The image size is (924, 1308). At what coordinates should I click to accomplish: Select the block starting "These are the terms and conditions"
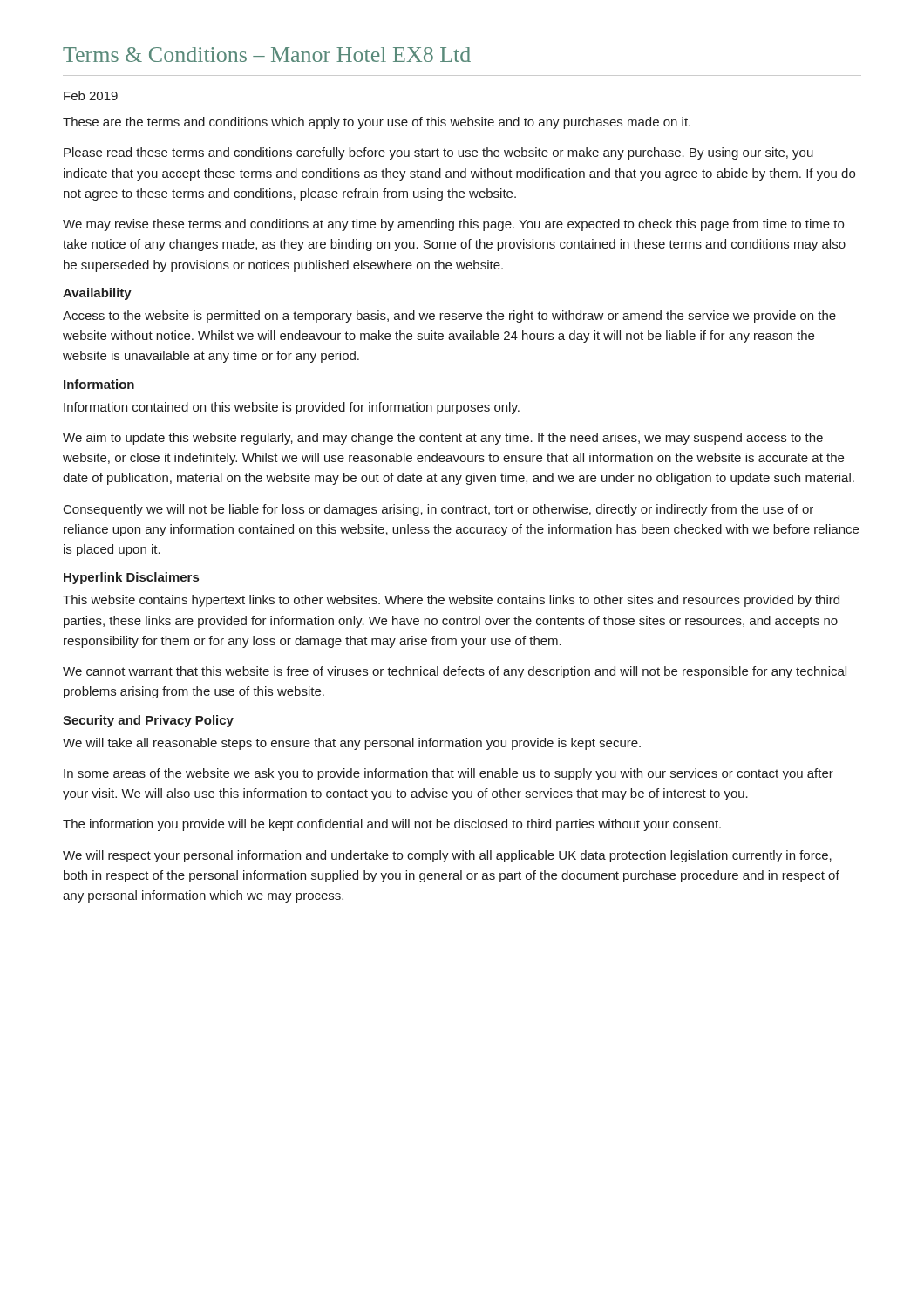point(377,122)
